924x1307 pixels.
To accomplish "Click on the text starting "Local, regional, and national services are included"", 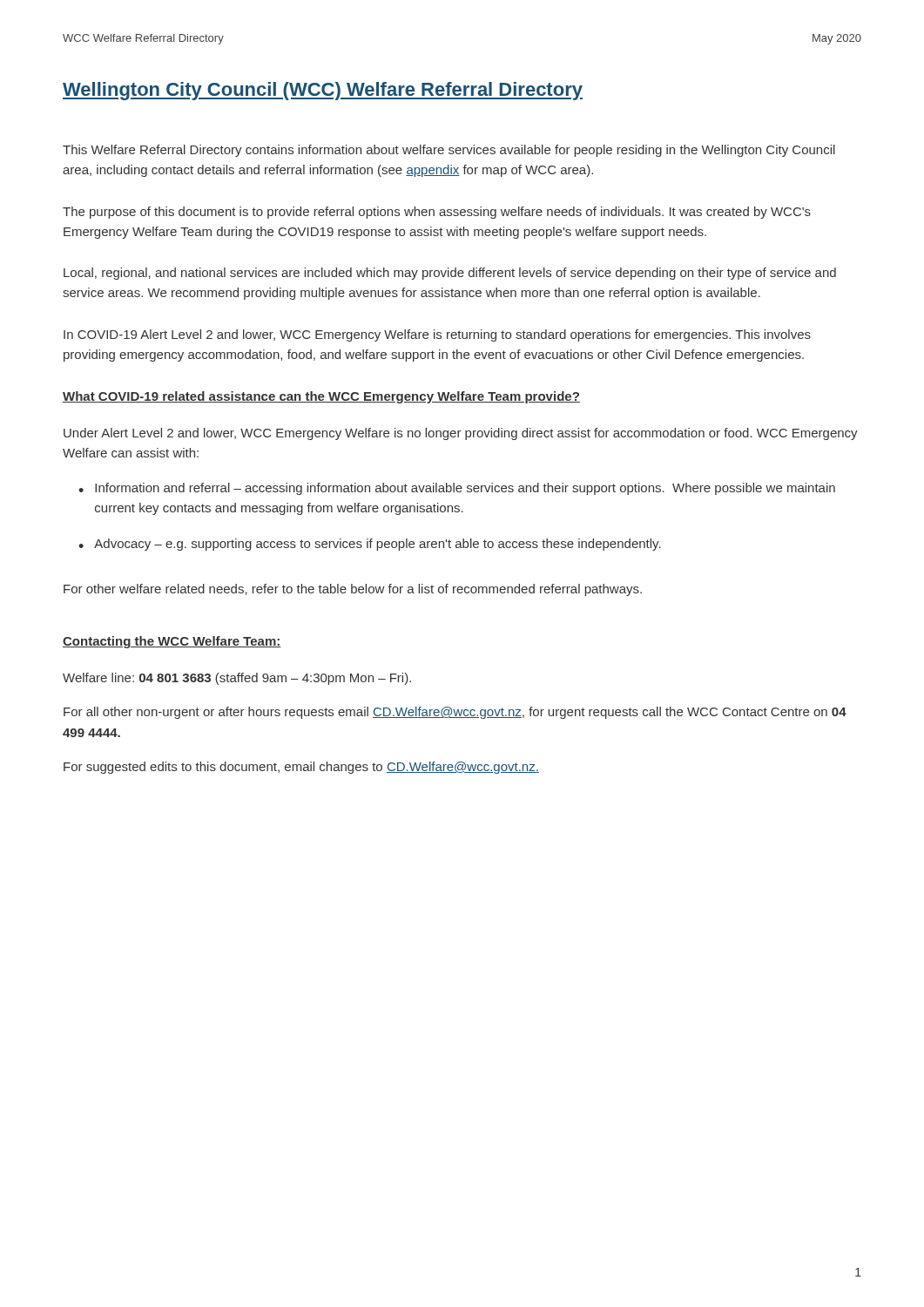I will click(x=450, y=282).
